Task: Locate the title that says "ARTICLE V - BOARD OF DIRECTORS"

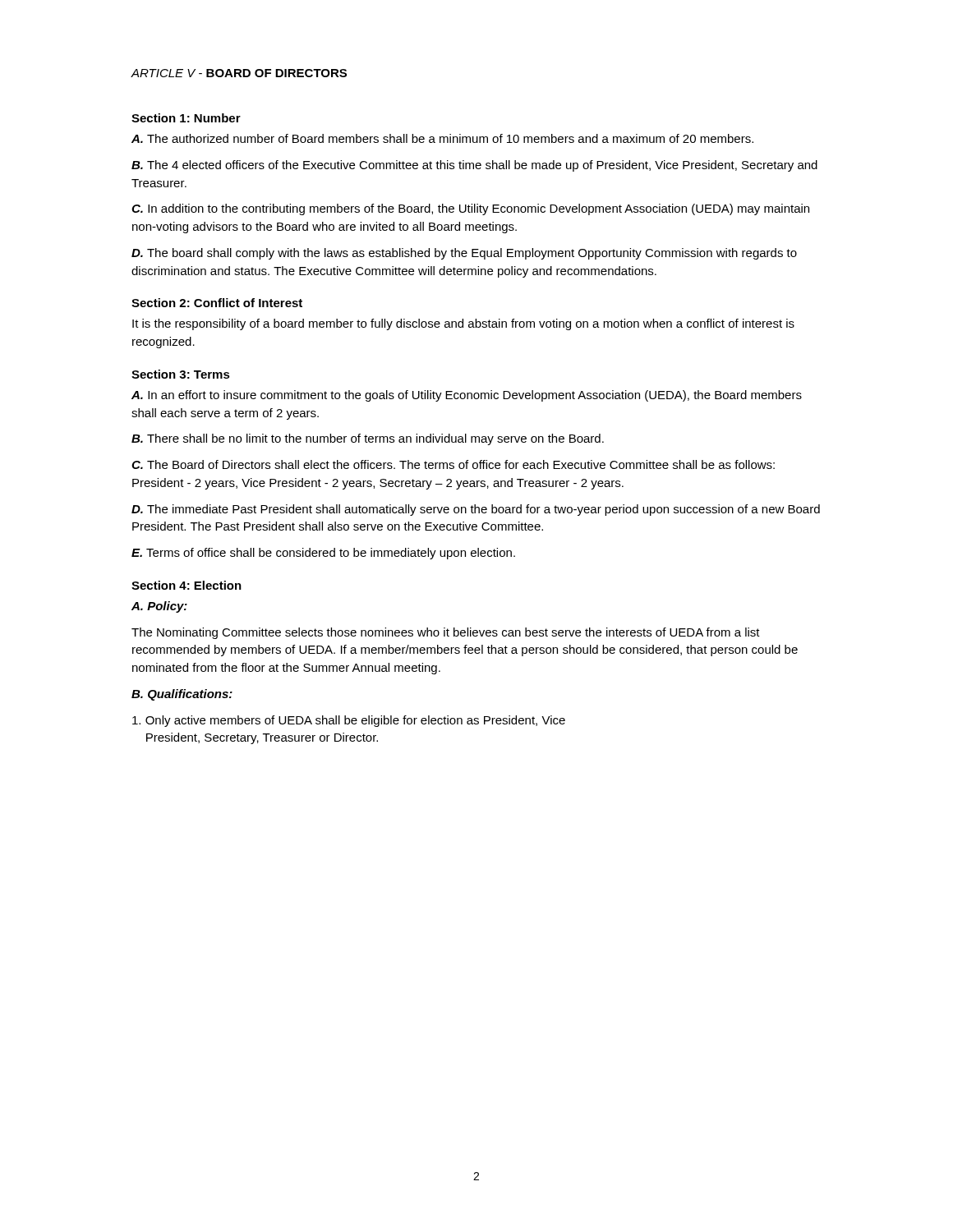Action: [239, 73]
